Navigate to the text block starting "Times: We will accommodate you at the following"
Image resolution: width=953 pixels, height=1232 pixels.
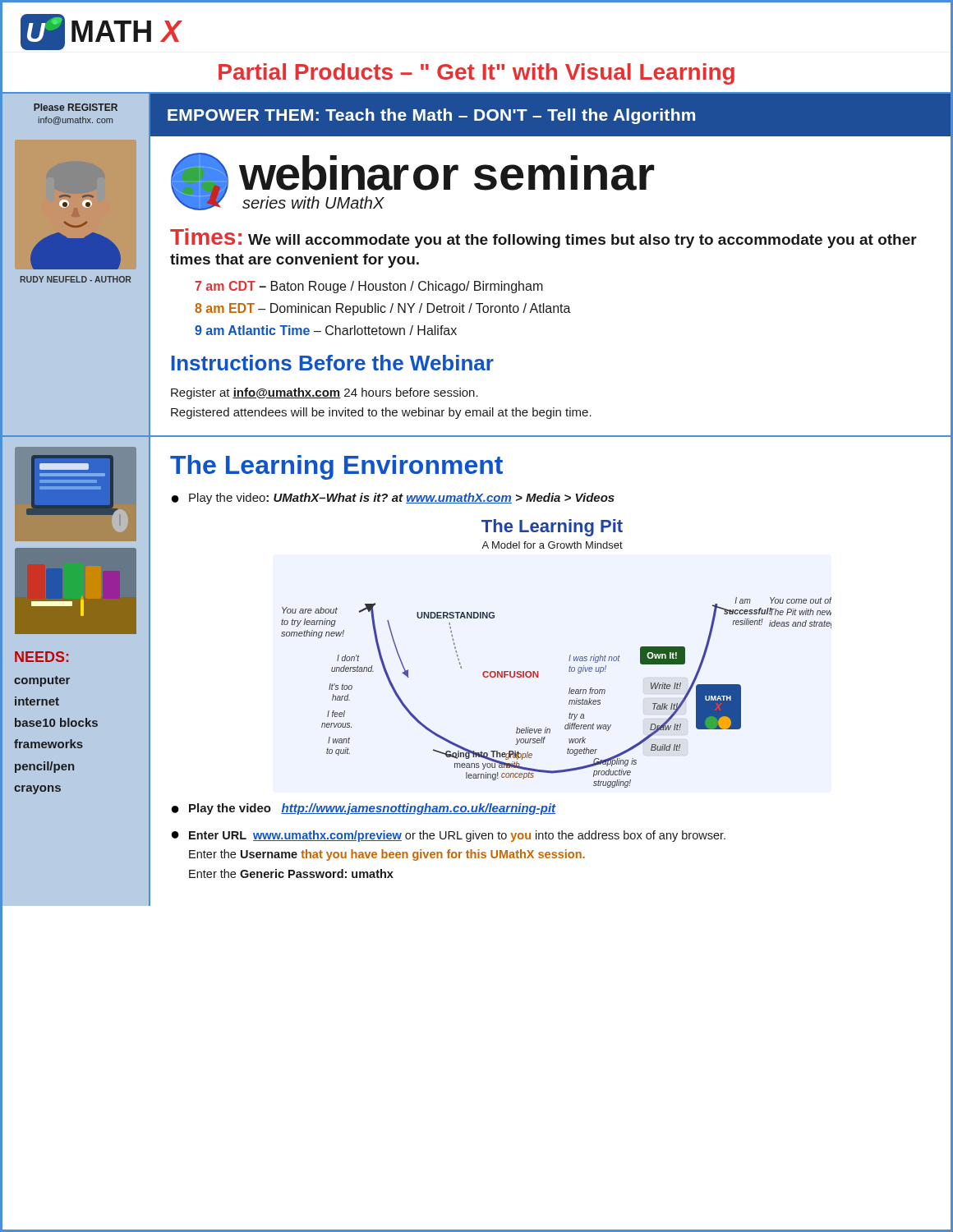pyautogui.click(x=543, y=246)
